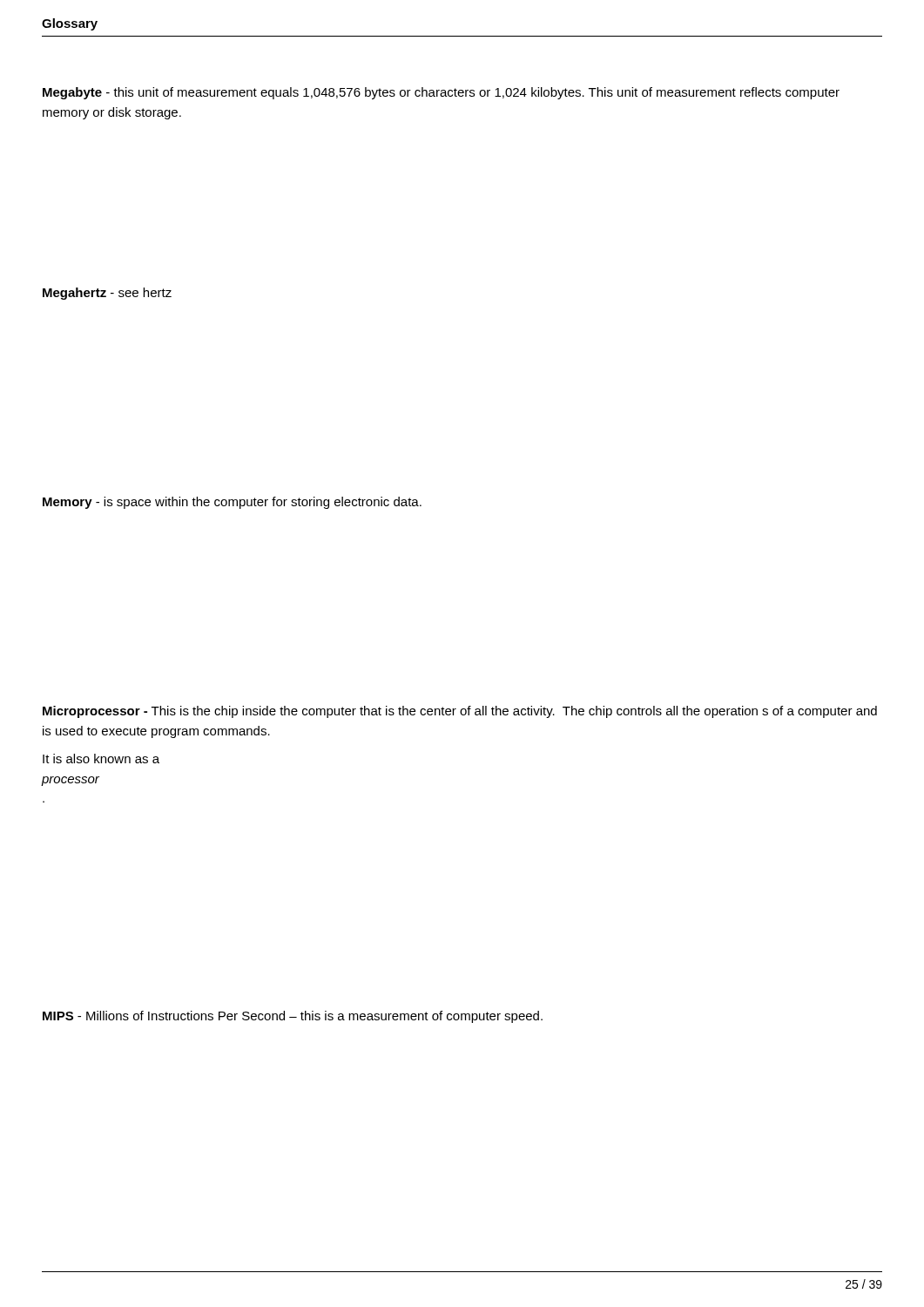Screen dimensions: 1307x924
Task: Select the passage starting "Megabyte - this unit of measurement"
Action: [x=462, y=102]
